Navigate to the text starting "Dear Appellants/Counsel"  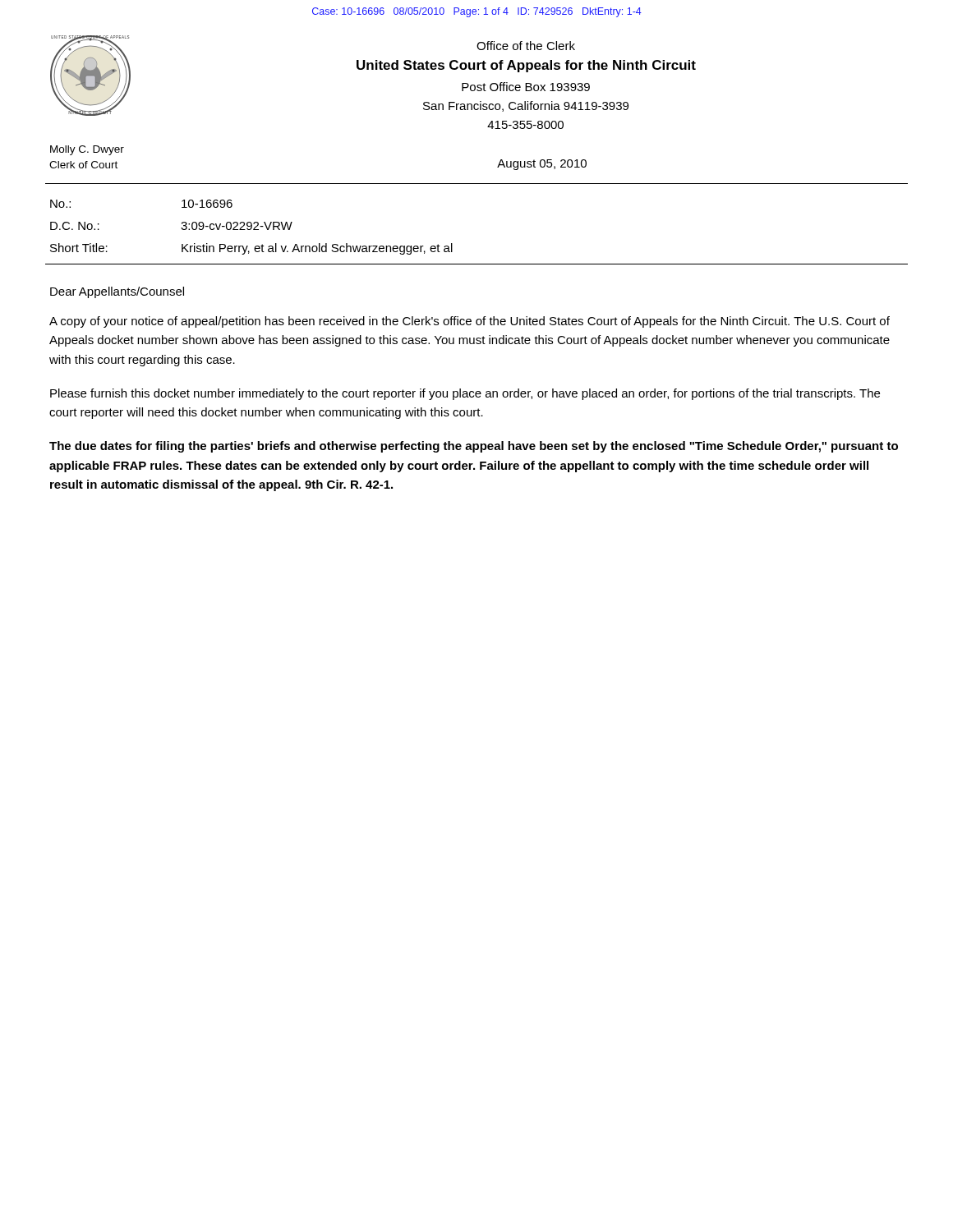[x=117, y=291]
